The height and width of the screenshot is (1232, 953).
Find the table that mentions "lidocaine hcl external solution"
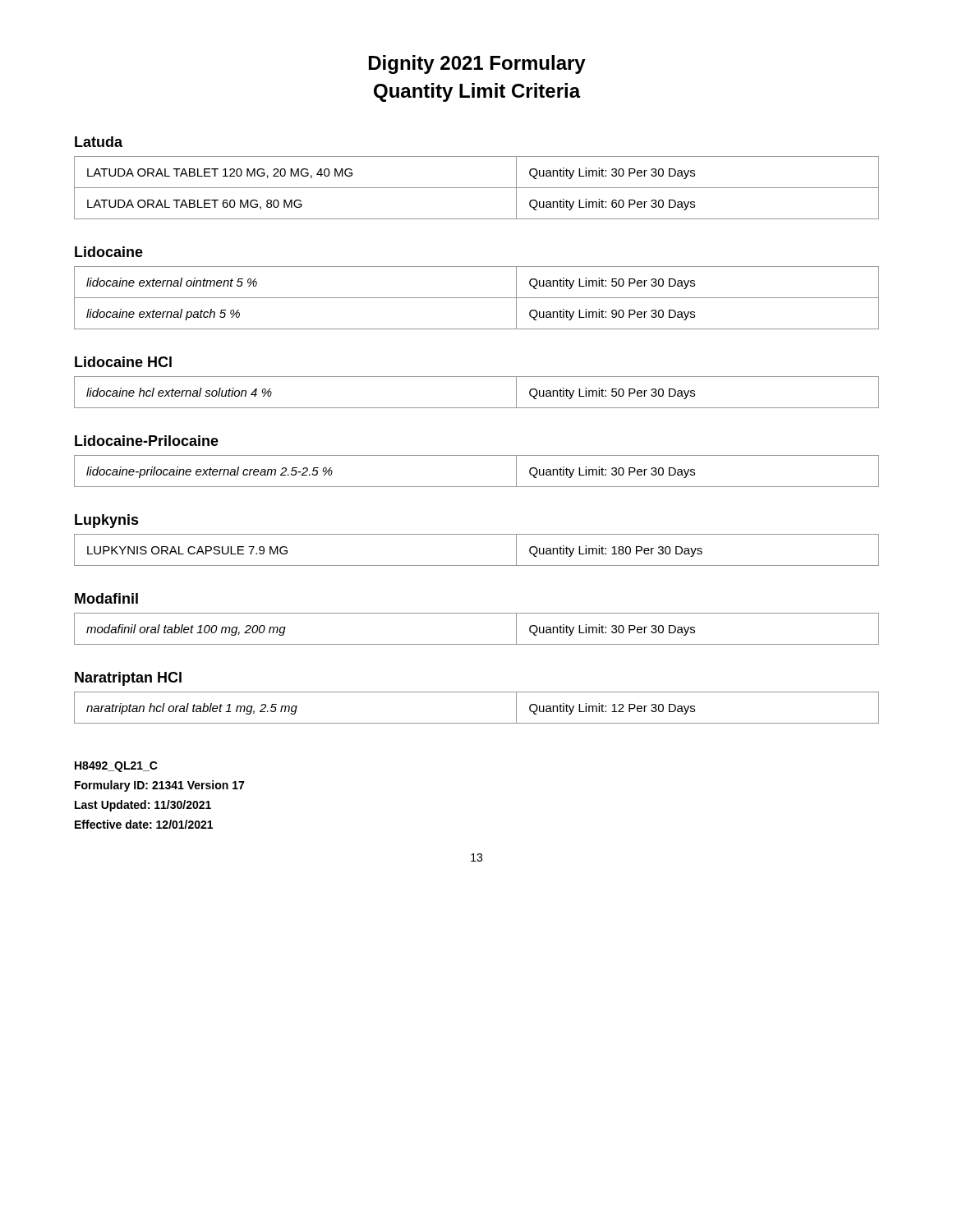476,392
